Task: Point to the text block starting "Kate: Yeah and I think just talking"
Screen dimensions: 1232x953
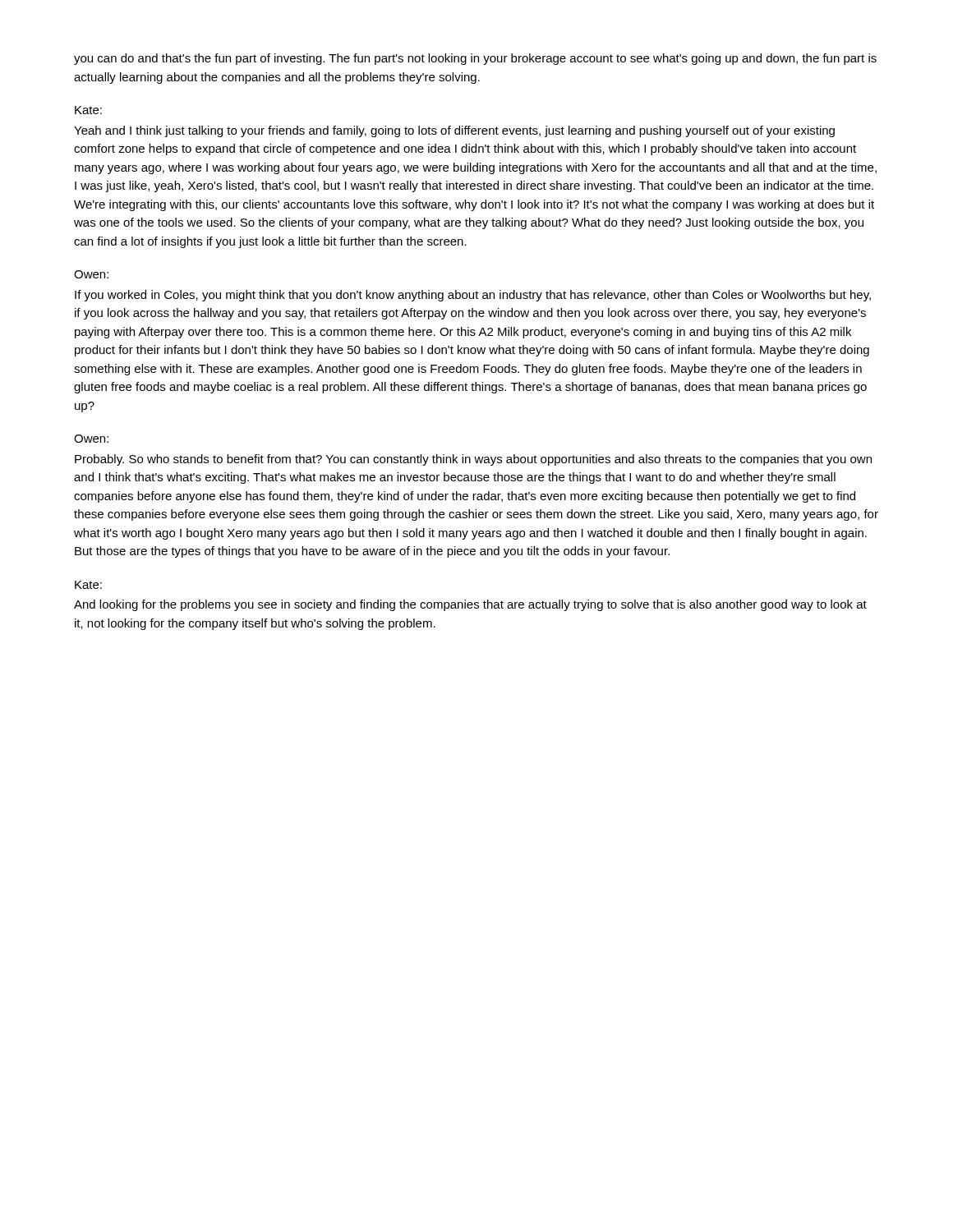Action: coord(476,176)
